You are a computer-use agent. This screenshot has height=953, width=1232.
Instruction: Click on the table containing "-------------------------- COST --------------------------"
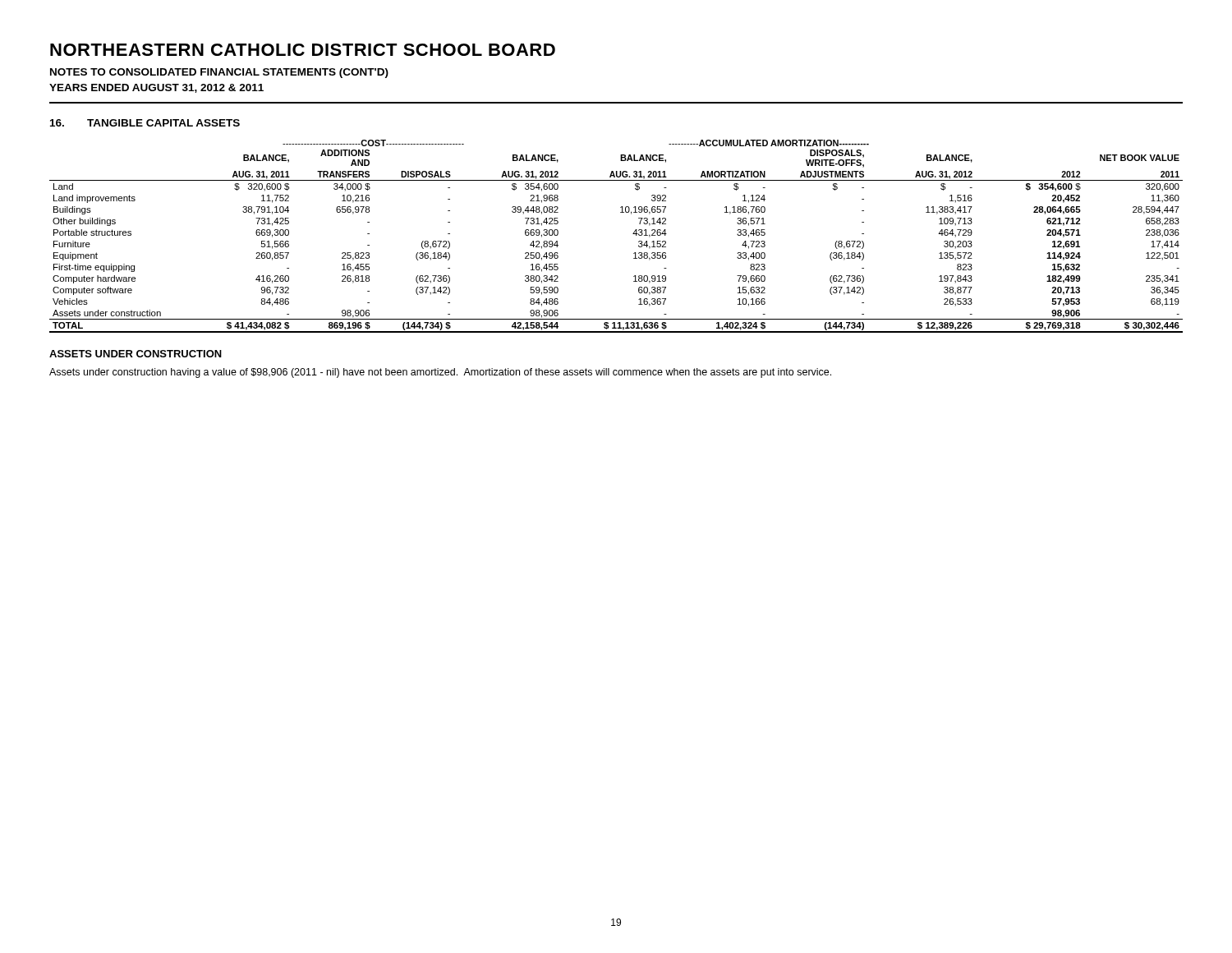616,235
